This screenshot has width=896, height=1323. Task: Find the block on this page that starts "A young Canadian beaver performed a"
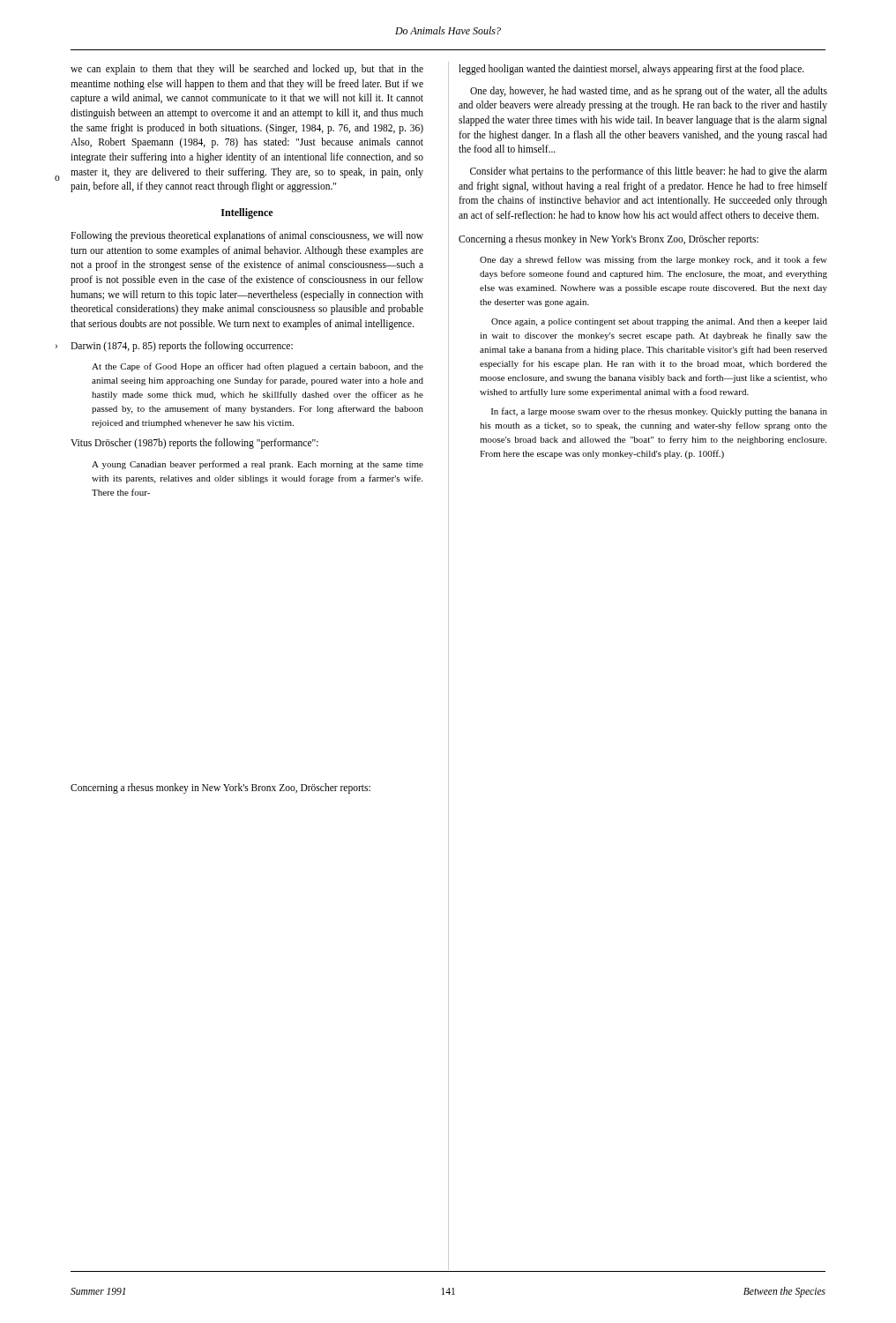pyautogui.click(x=258, y=478)
